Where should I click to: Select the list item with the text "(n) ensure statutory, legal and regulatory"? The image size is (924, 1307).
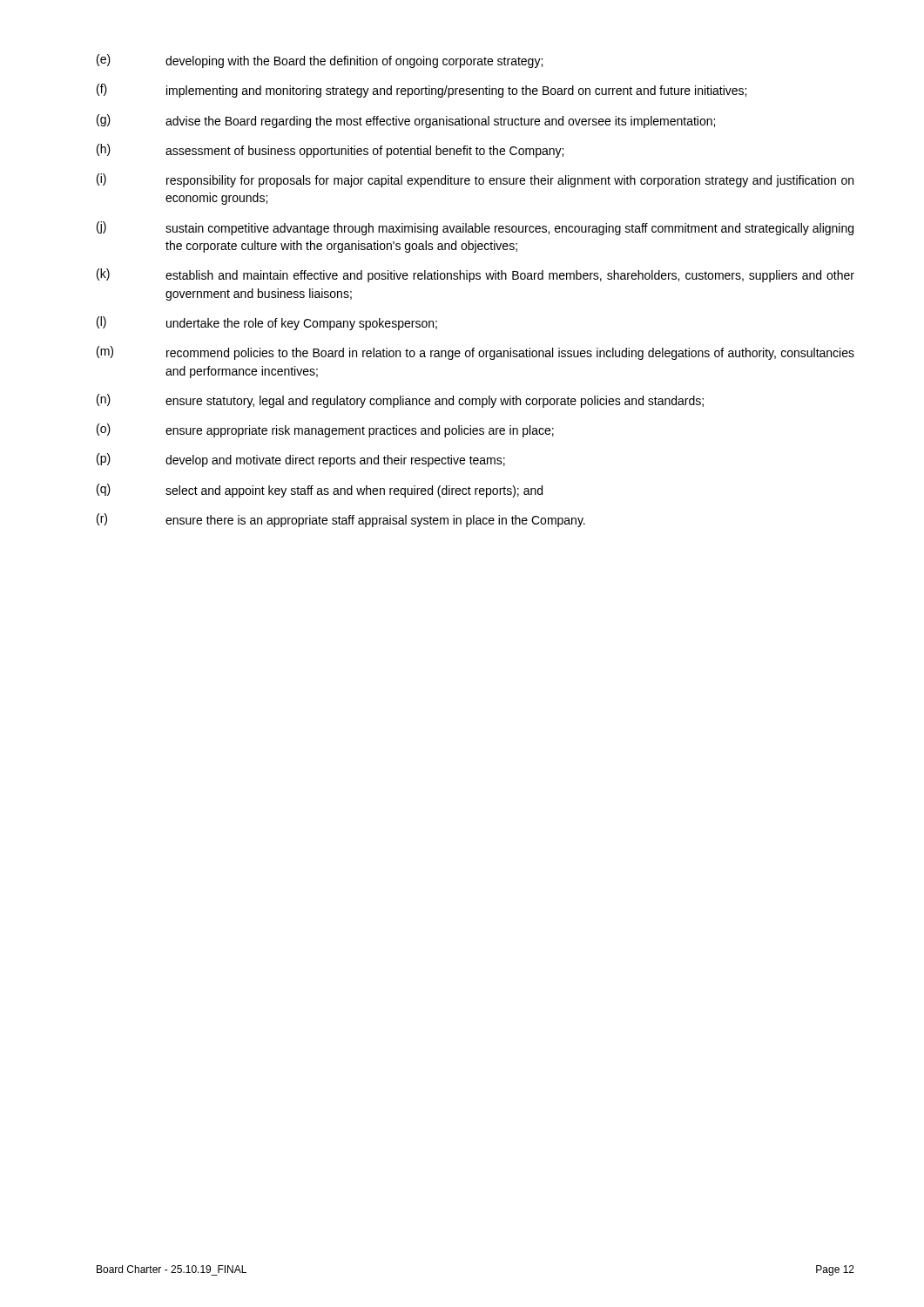475,401
